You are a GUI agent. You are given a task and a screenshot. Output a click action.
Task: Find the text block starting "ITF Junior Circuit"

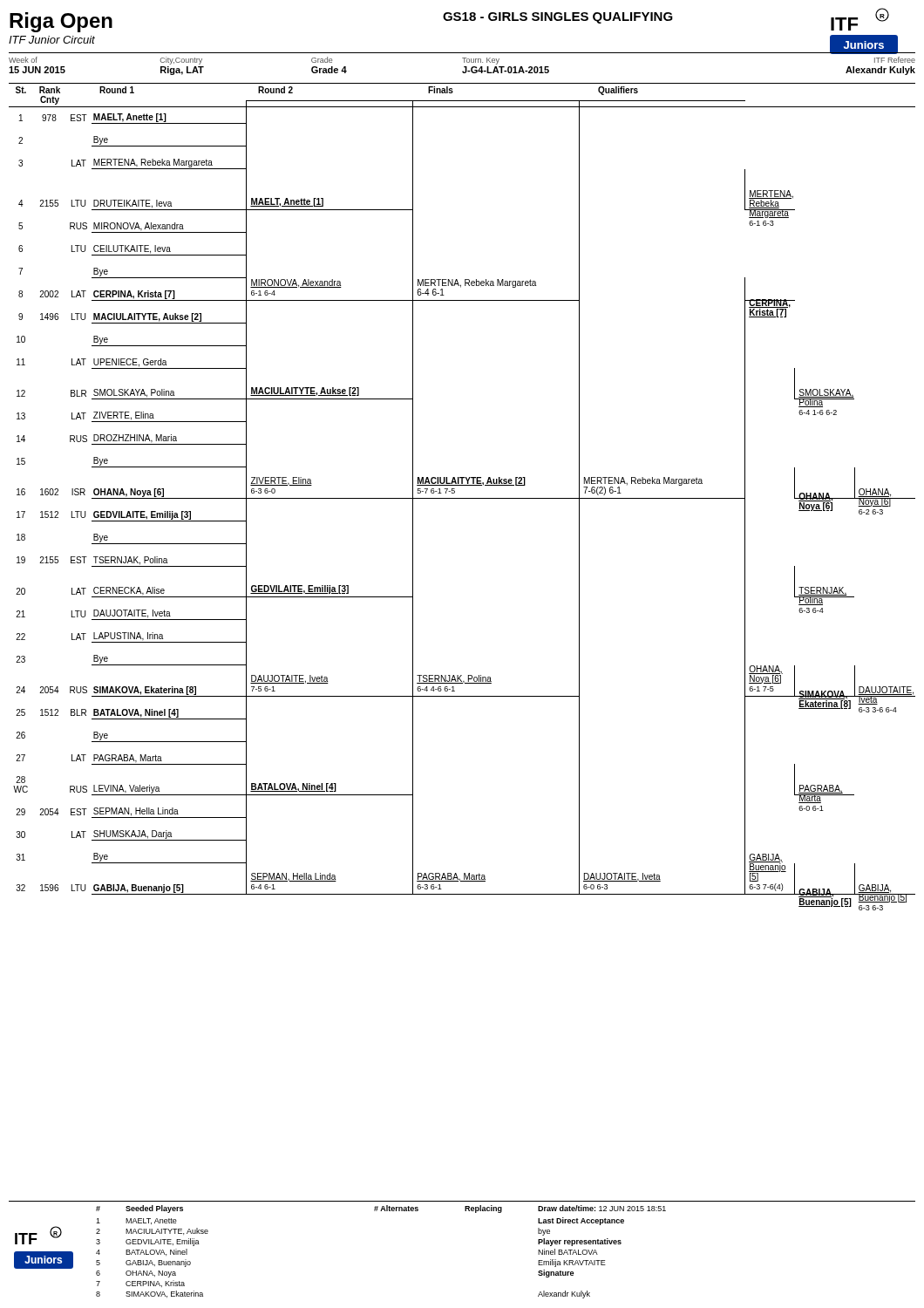(x=52, y=40)
